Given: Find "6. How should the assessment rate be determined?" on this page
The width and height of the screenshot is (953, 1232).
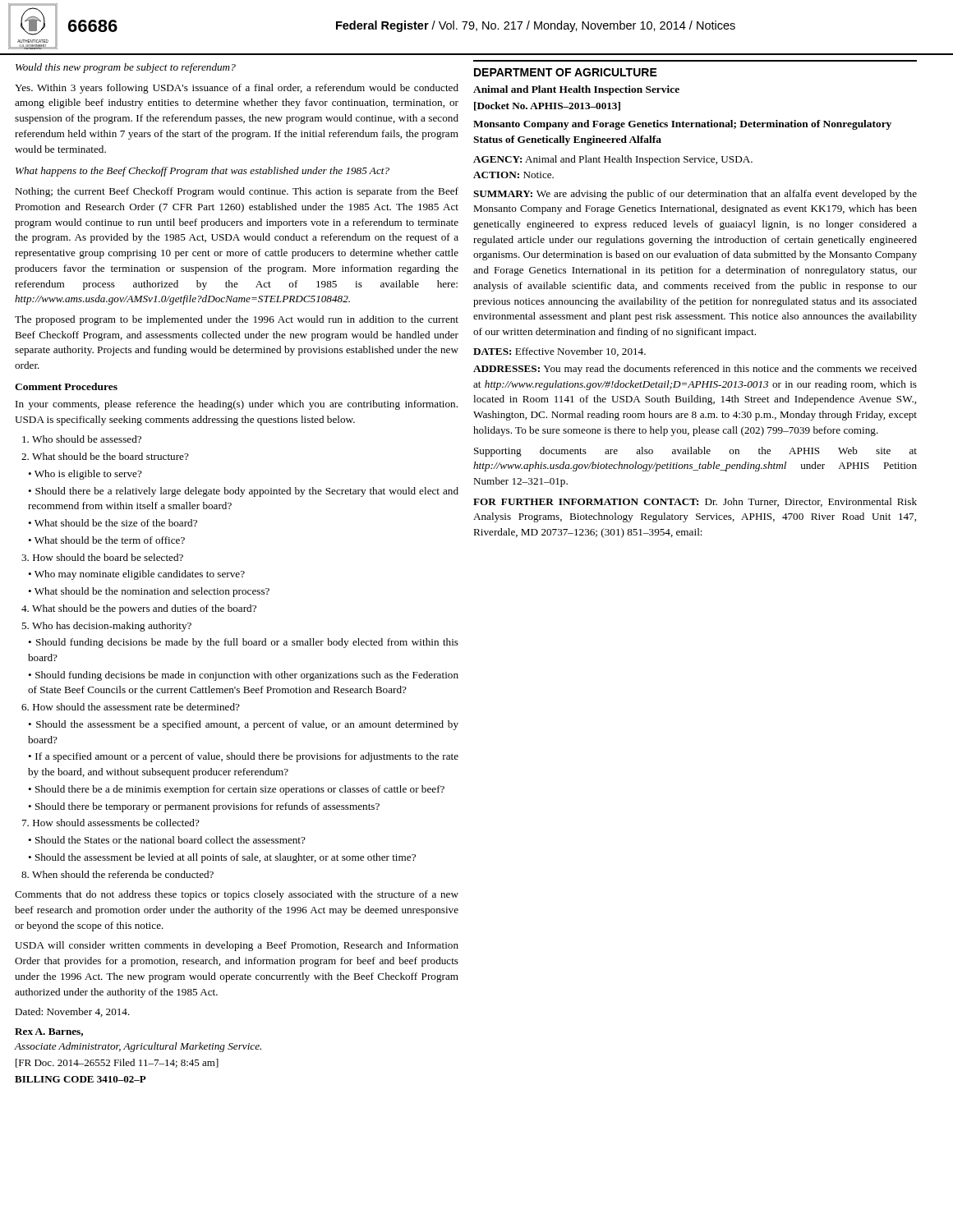Looking at the screenshot, I should click(131, 707).
